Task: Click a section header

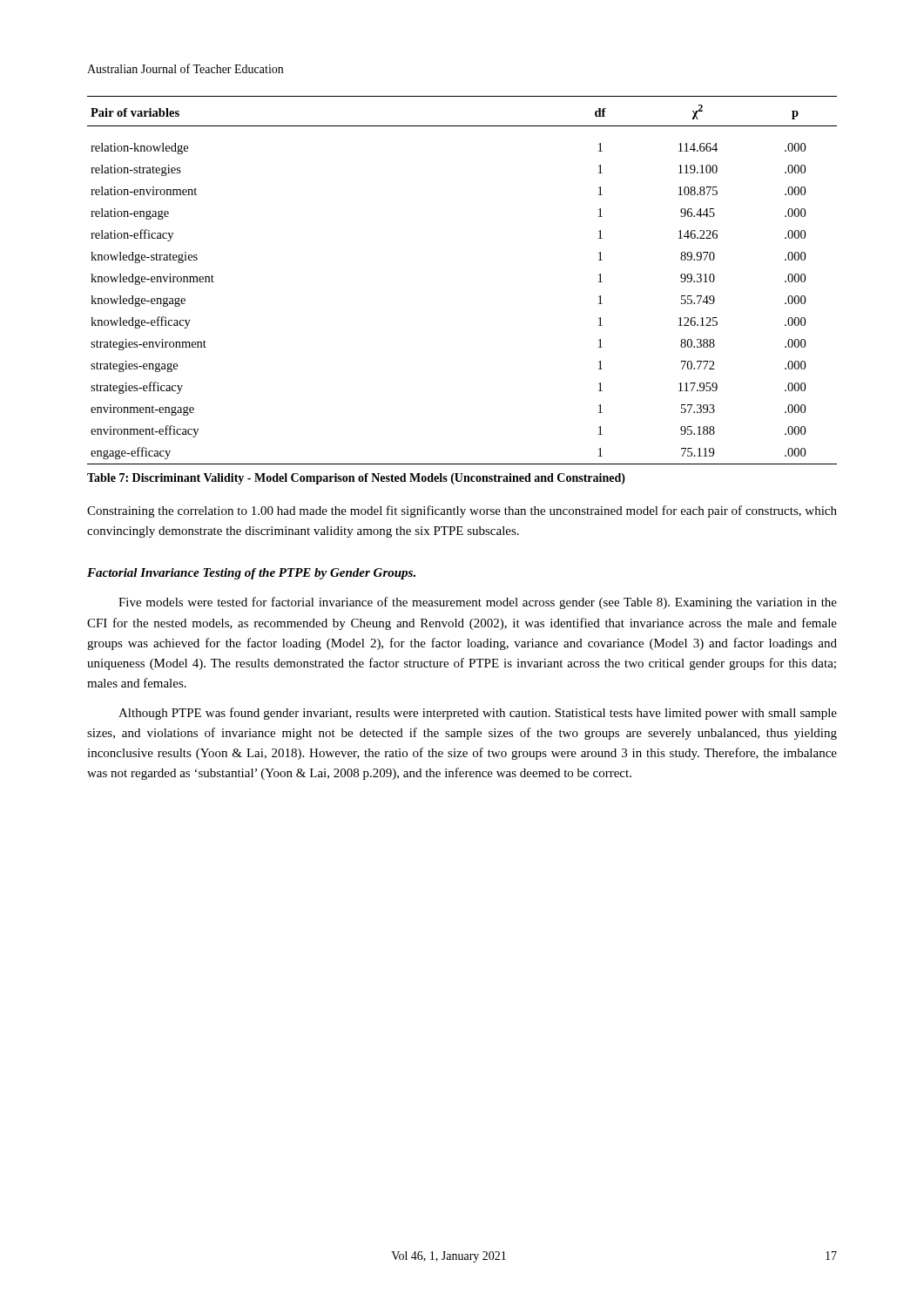Action: click(252, 573)
